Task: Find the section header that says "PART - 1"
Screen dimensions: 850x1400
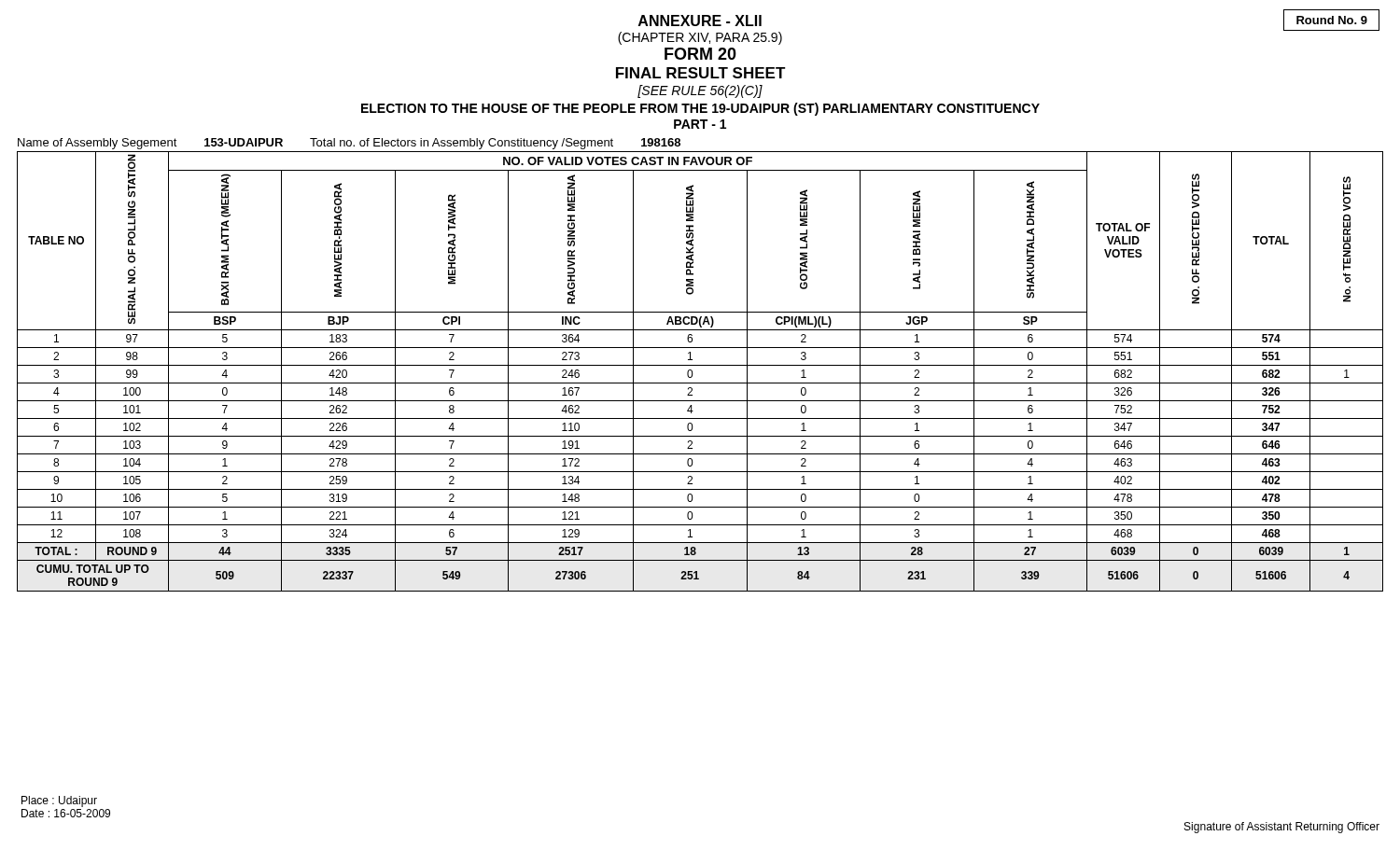Action: (x=700, y=124)
